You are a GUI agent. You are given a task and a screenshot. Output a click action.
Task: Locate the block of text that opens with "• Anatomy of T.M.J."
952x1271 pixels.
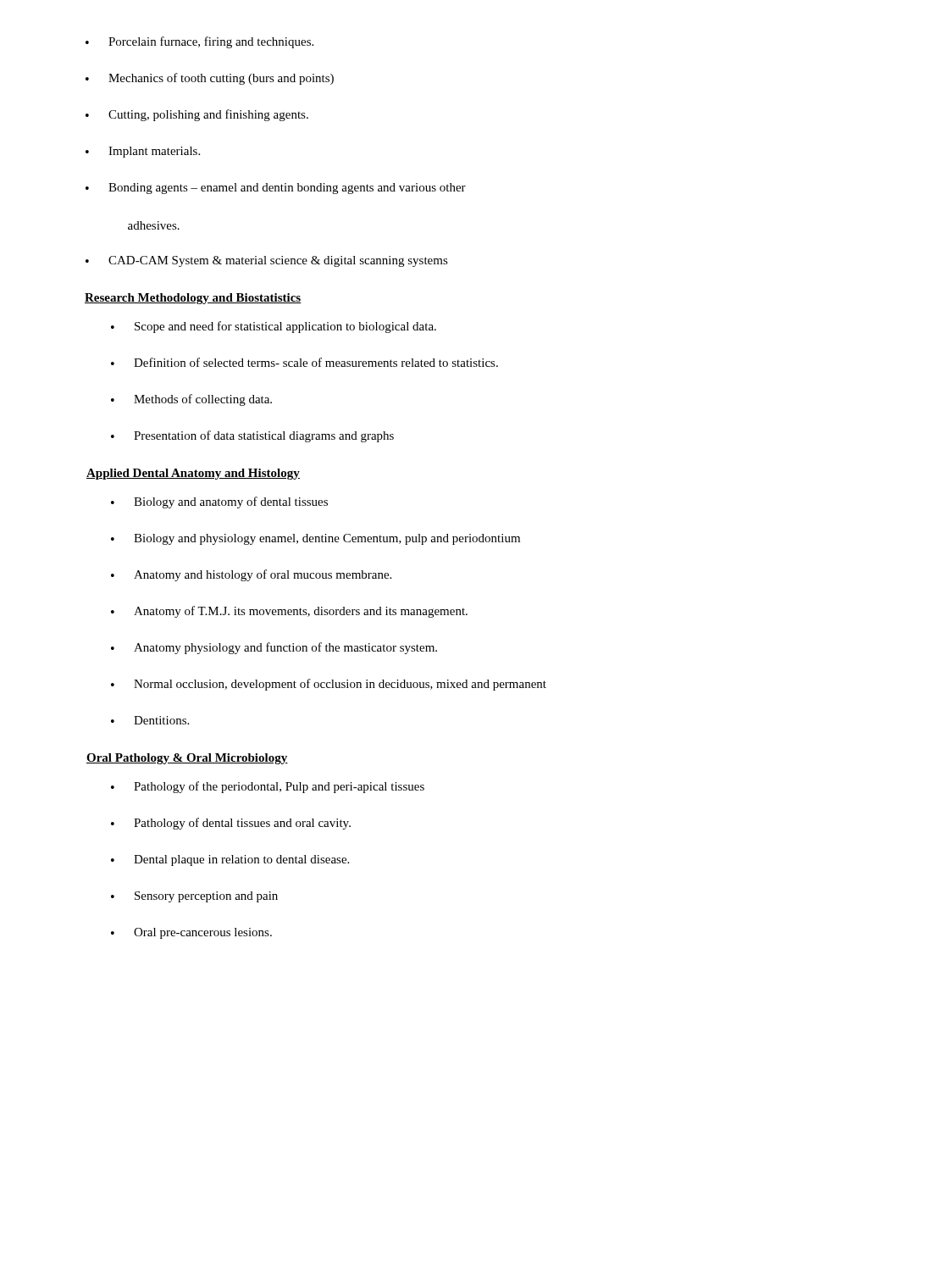(x=289, y=612)
